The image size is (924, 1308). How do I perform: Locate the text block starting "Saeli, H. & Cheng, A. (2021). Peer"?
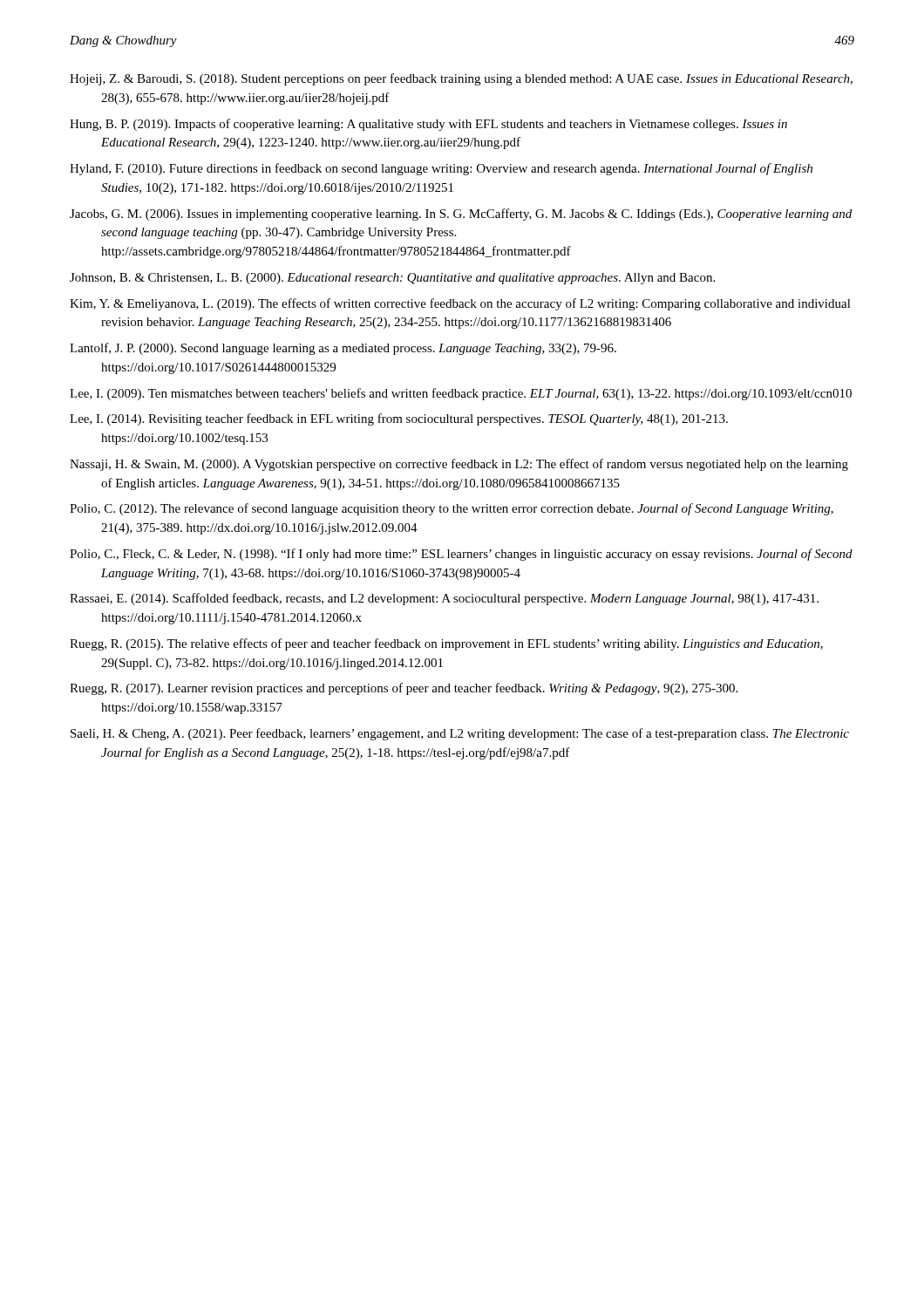click(x=459, y=743)
